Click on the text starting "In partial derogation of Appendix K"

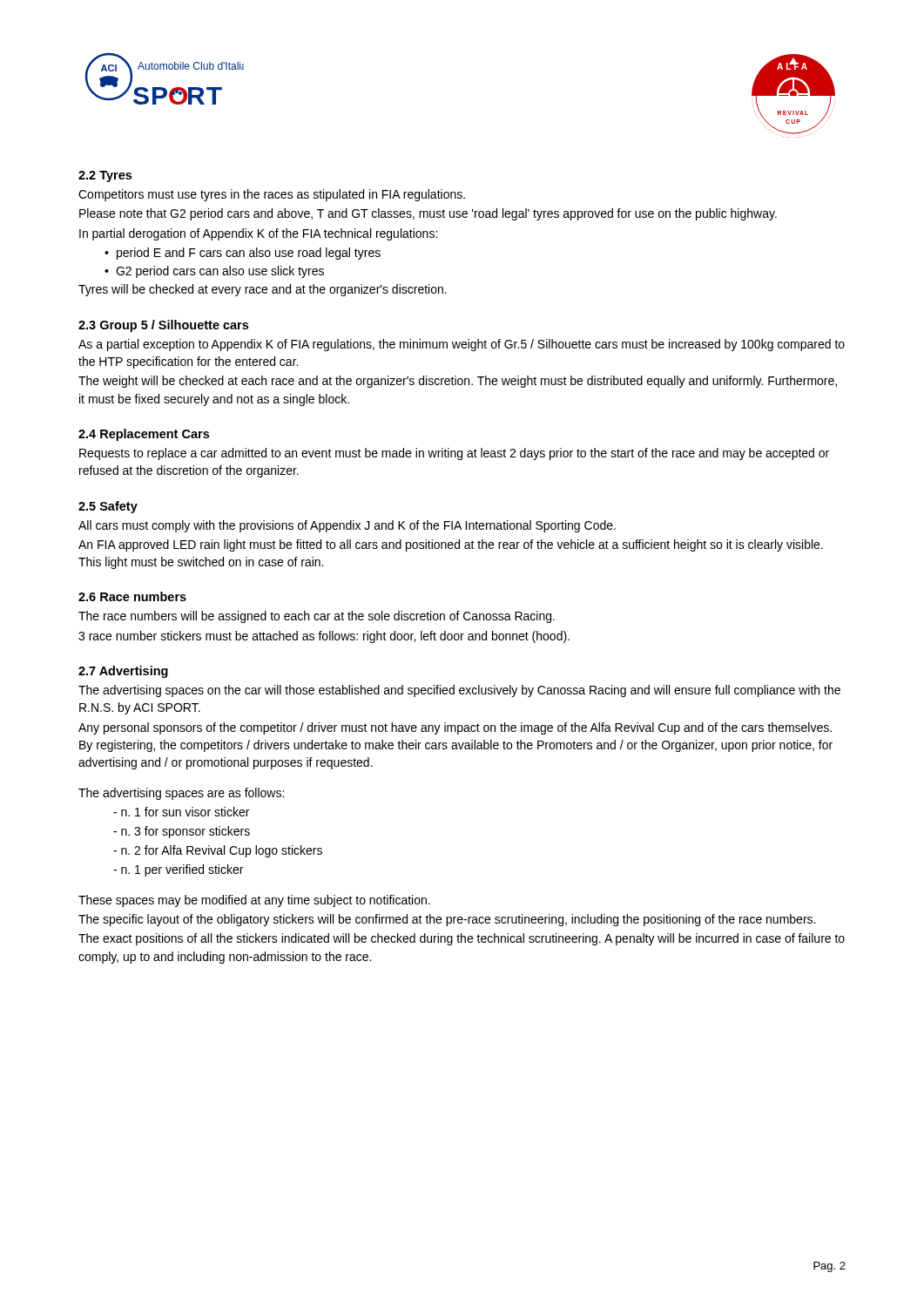258,233
